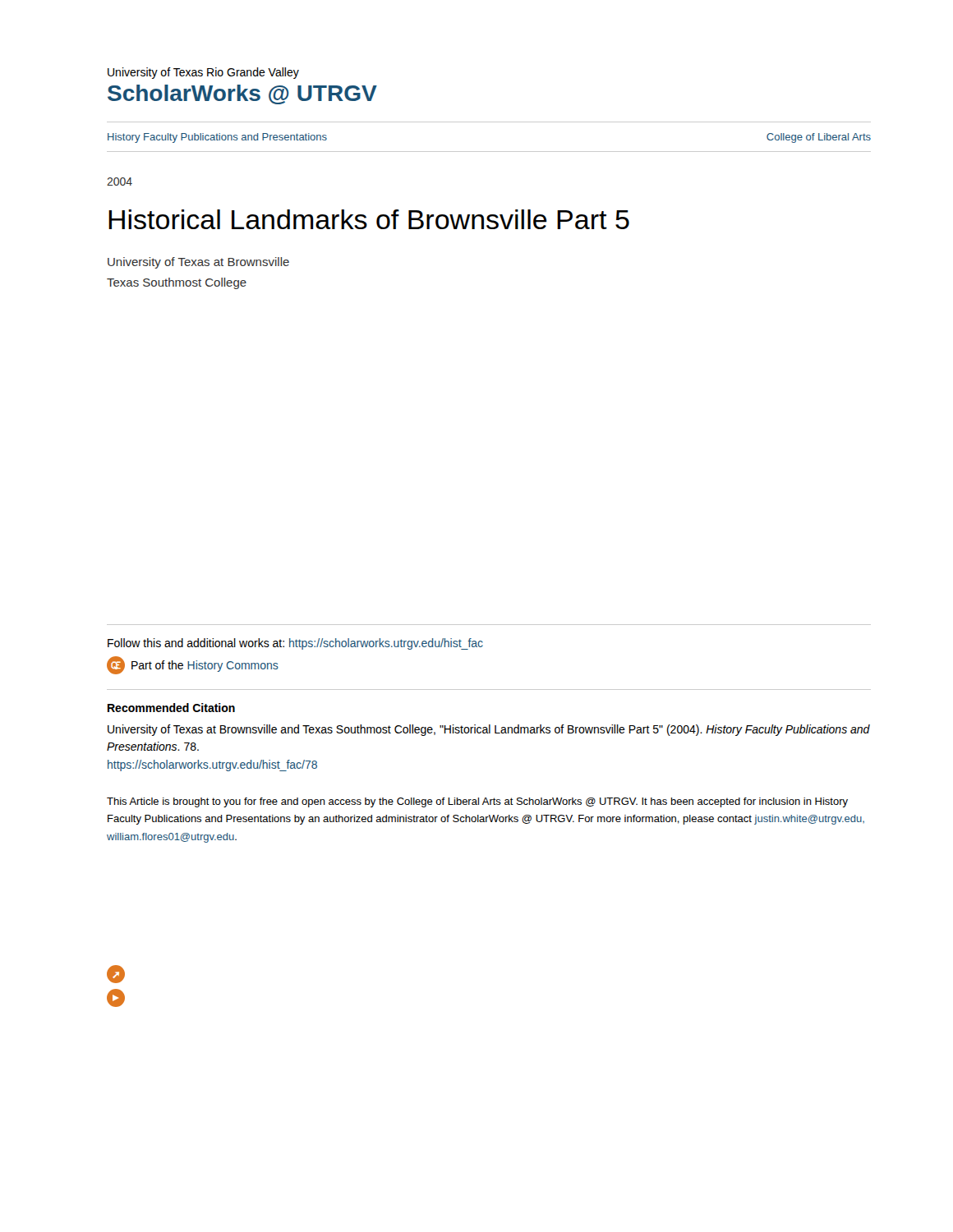This screenshot has width=953, height=1232.
Task: Find "University of Texas Rio Grande Valley" on this page
Action: pos(203,72)
